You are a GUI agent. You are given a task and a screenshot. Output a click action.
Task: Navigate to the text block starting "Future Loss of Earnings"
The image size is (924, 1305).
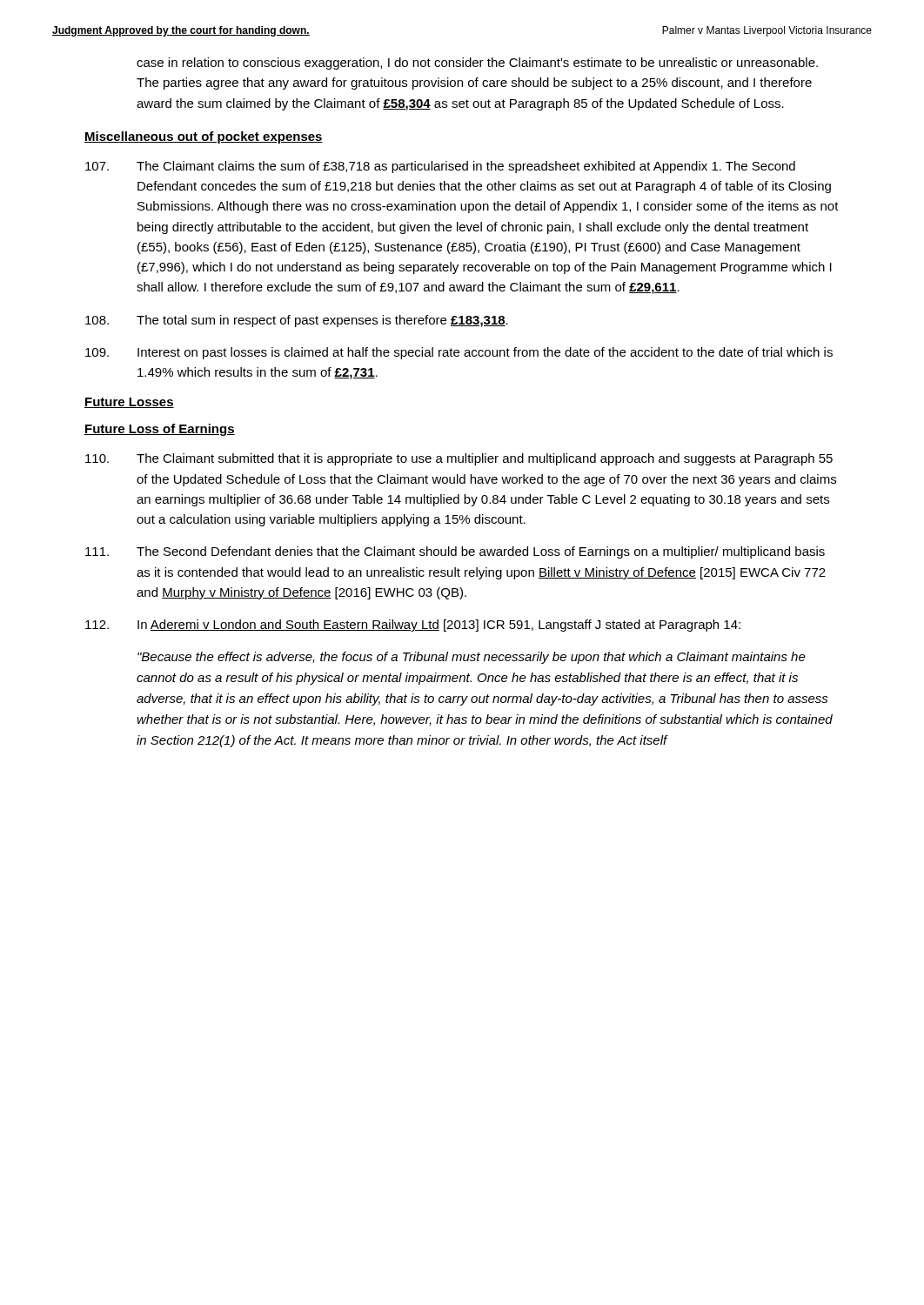point(159,429)
